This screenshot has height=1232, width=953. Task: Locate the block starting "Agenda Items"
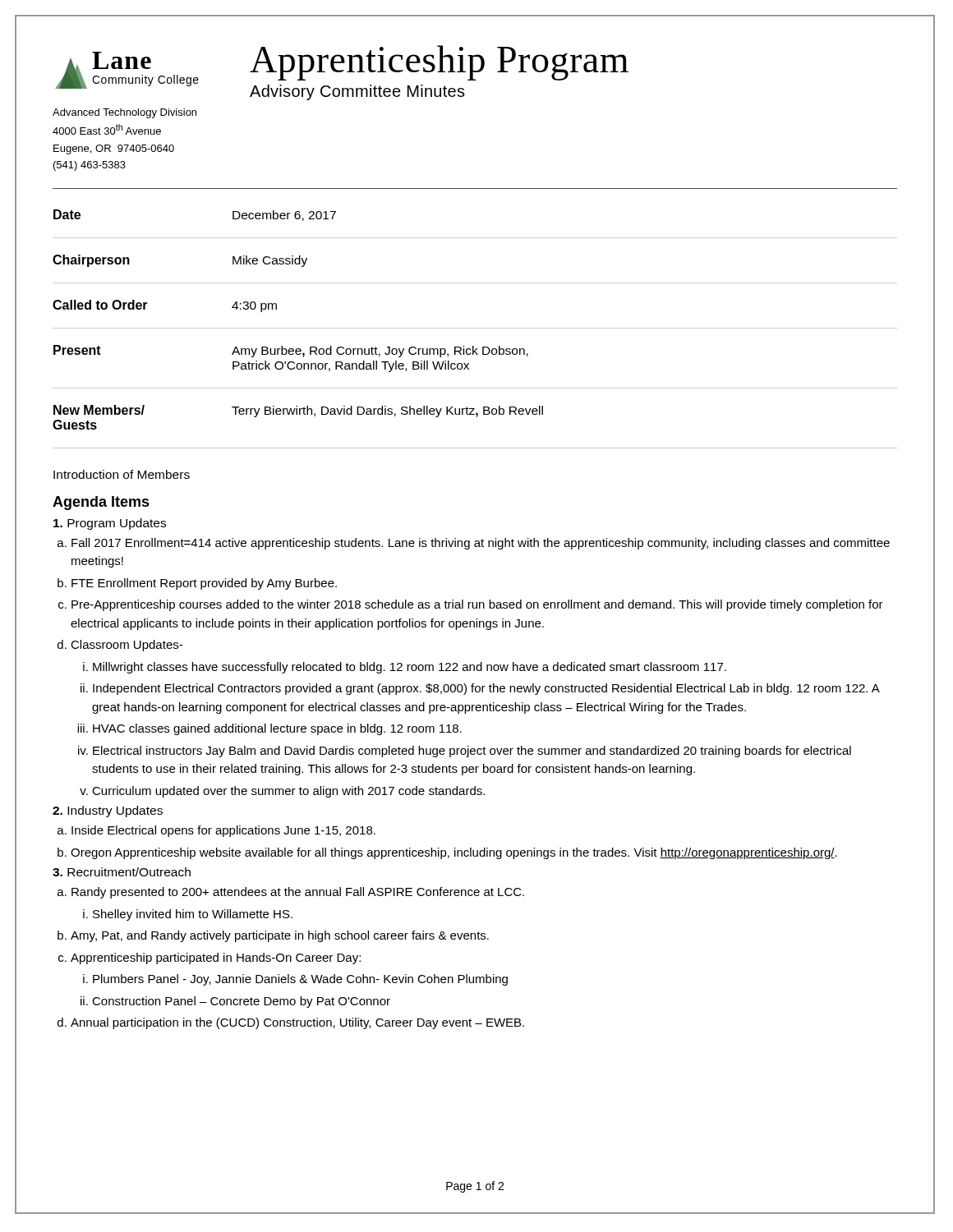click(x=101, y=502)
